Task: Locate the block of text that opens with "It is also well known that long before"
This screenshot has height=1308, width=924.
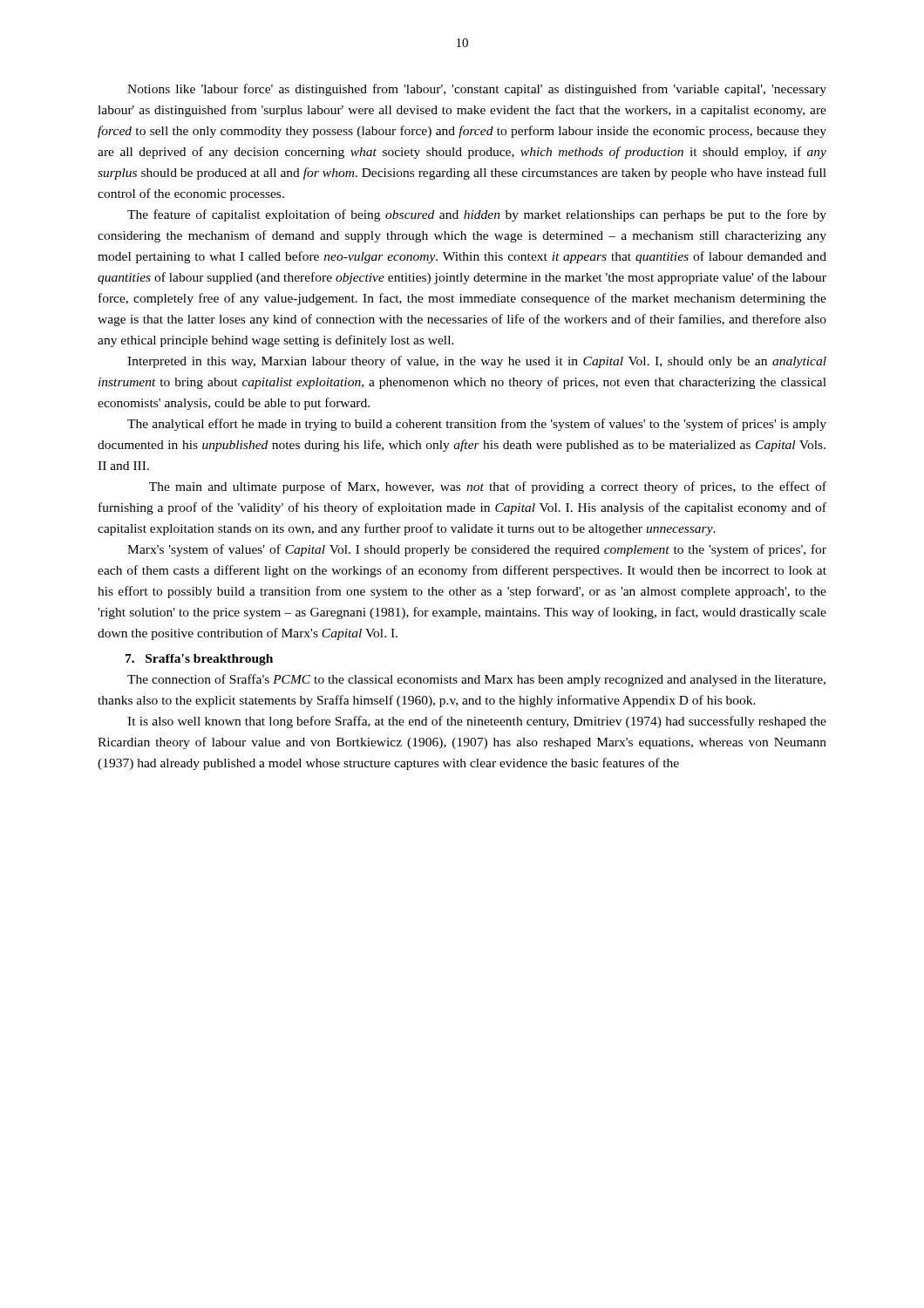Action: point(462,742)
